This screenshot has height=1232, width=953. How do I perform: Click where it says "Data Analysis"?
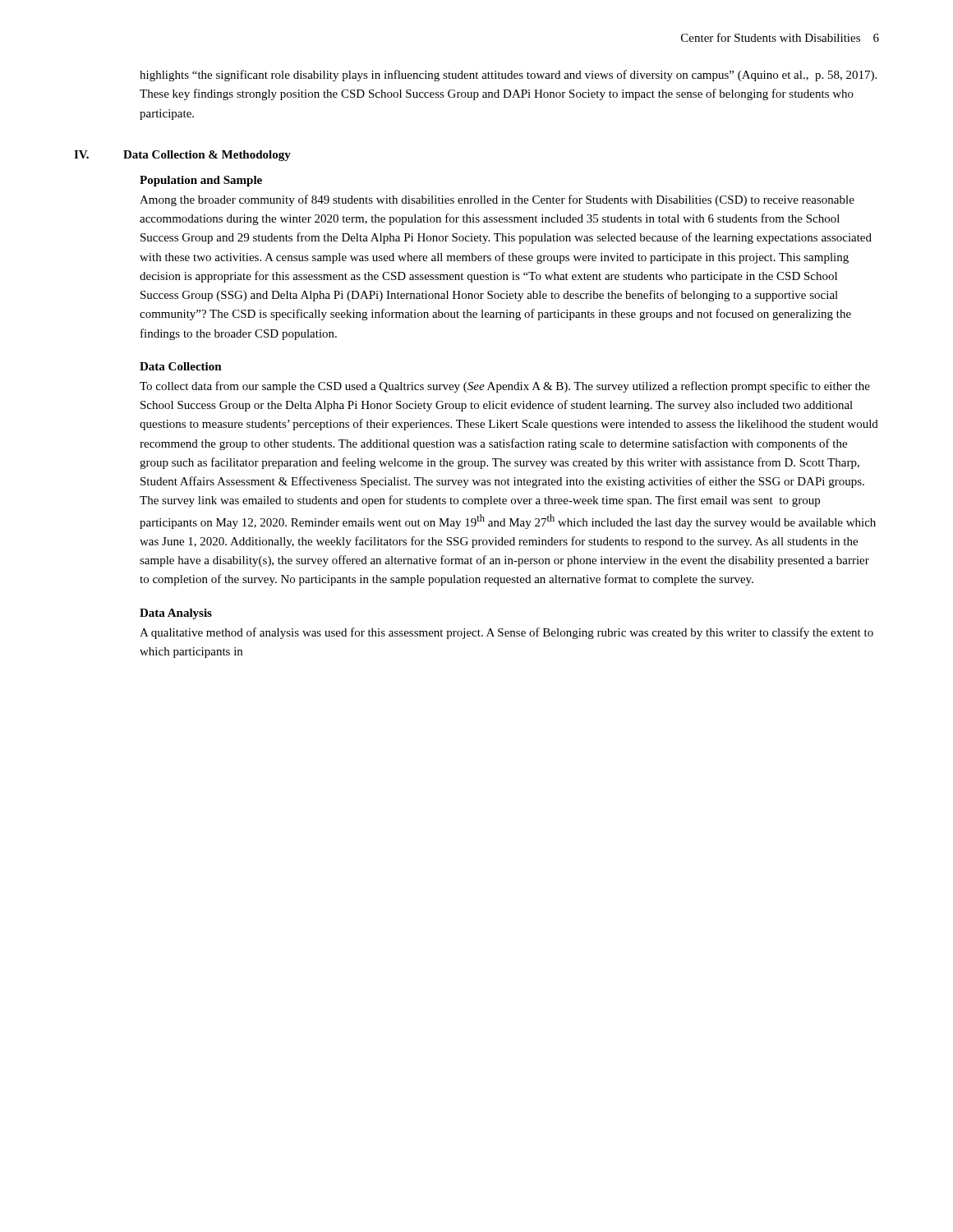pos(176,612)
